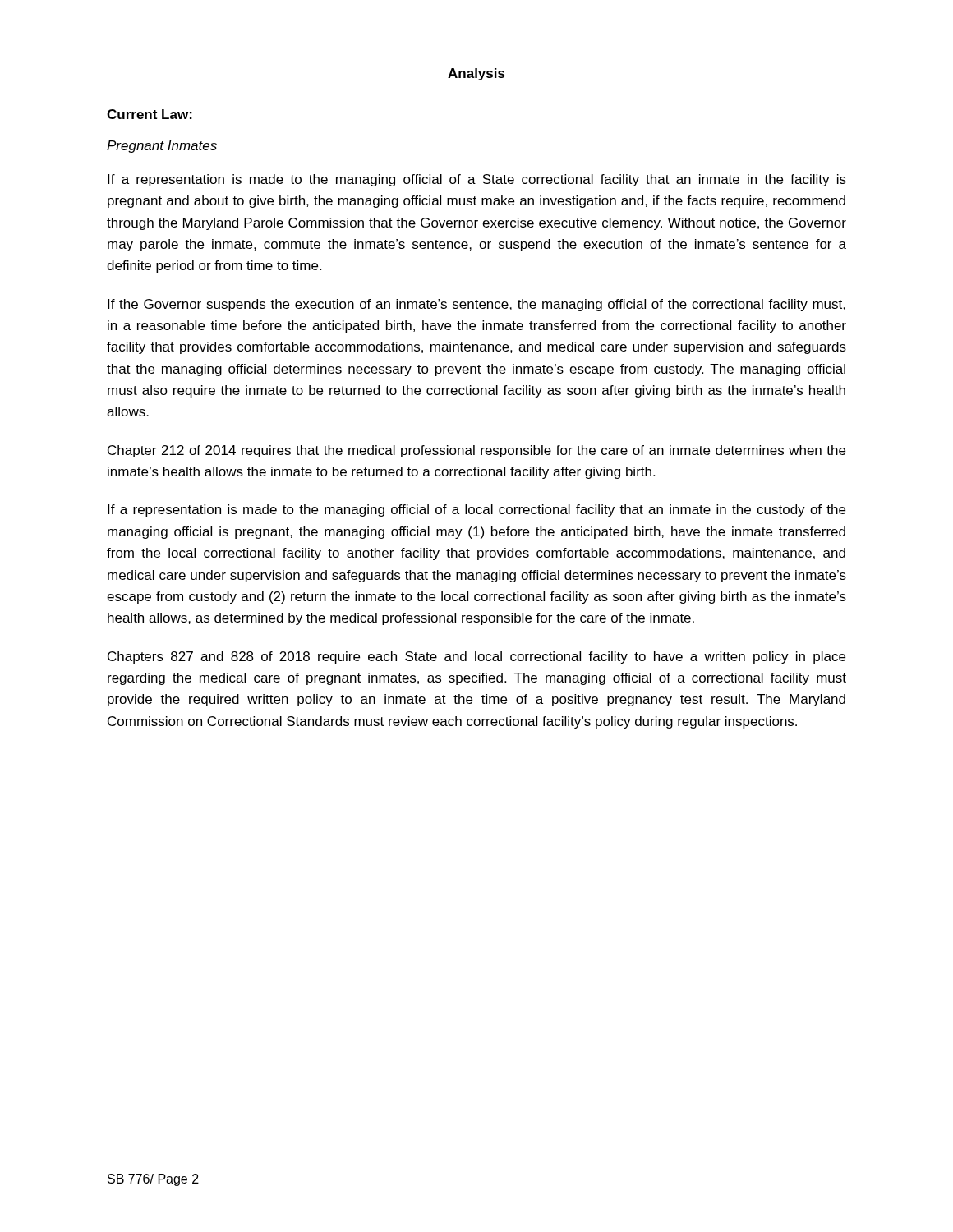Locate the region starting "Current Law:"
The width and height of the screenshot is (953, 1232).
pos(150,115)
